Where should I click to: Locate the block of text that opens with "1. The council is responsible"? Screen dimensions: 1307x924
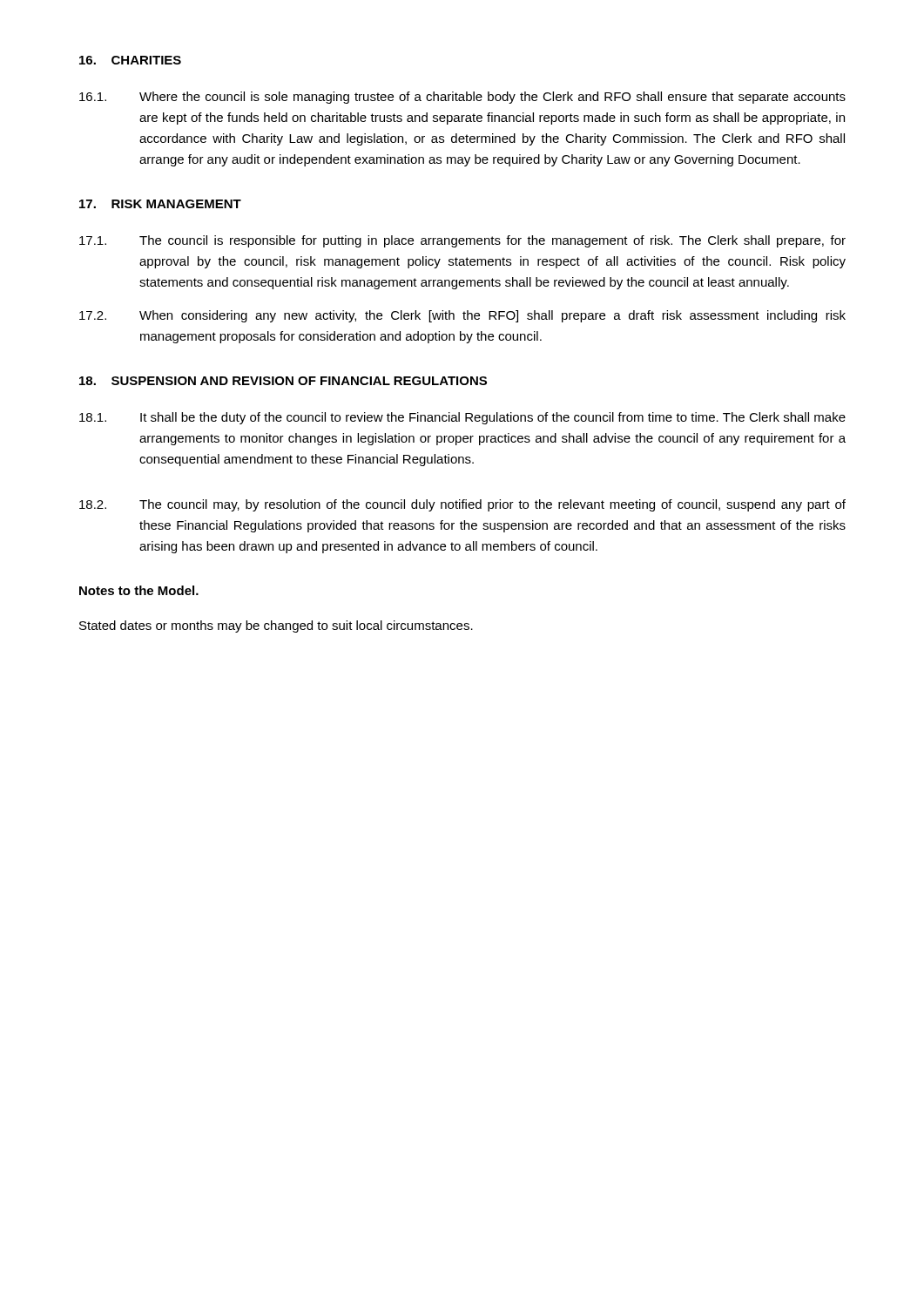pyautogui.click(x=462, y=261)
